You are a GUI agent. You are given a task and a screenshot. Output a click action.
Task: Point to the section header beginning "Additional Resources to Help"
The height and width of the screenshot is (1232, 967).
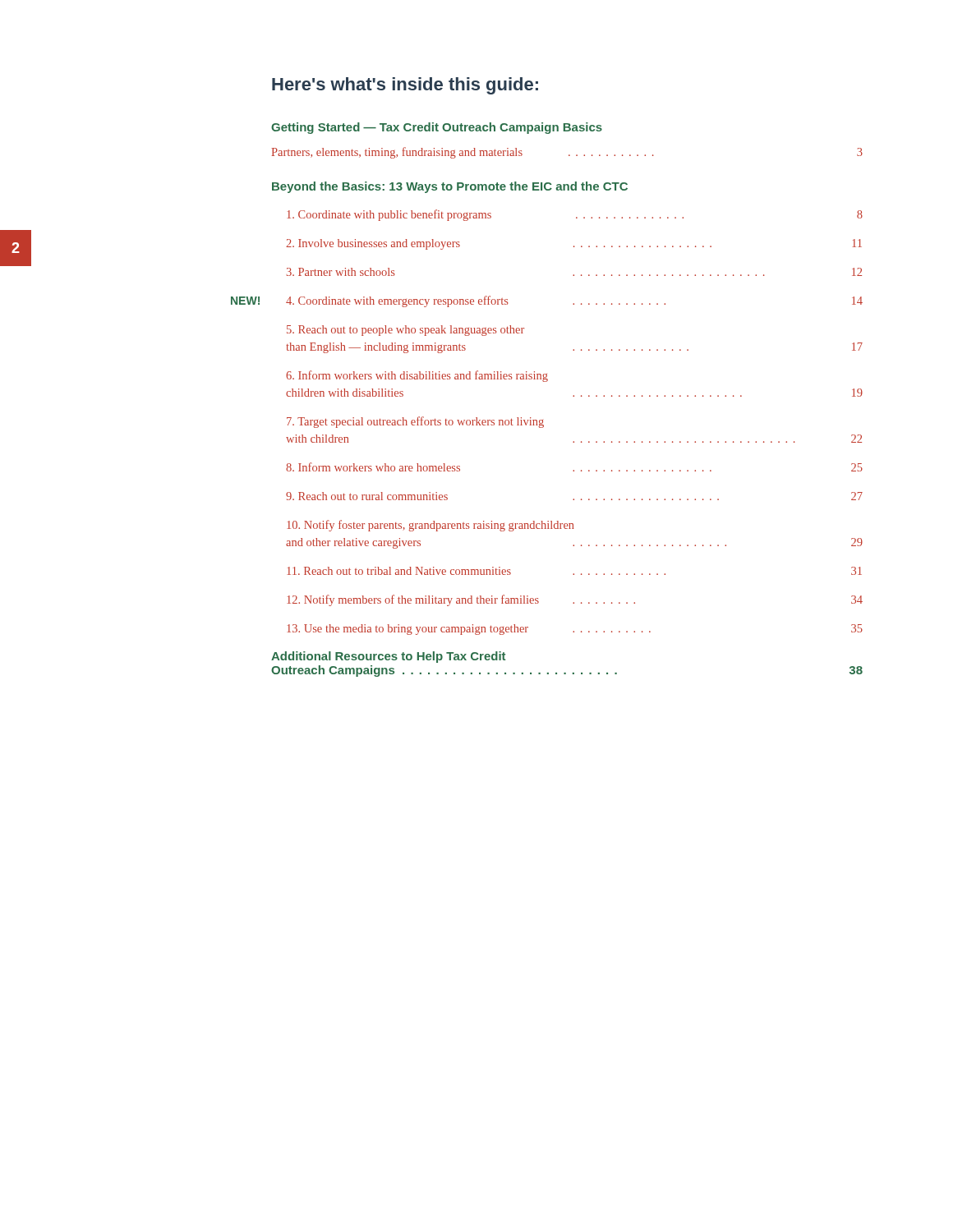coord(567,663)
